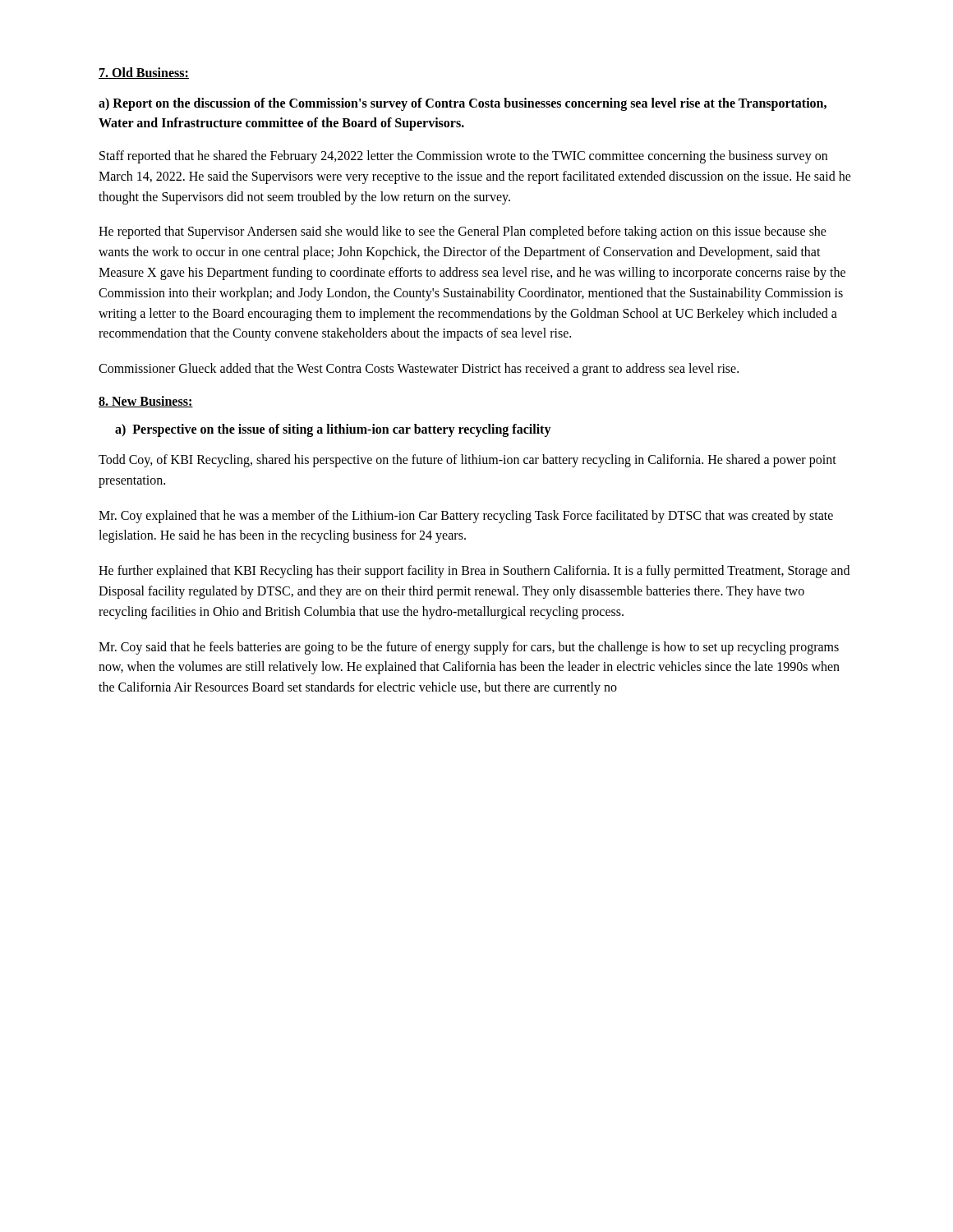
Task: Select the region starting "Commissioner Glueck added that"
Action: (x=419, y=368)
